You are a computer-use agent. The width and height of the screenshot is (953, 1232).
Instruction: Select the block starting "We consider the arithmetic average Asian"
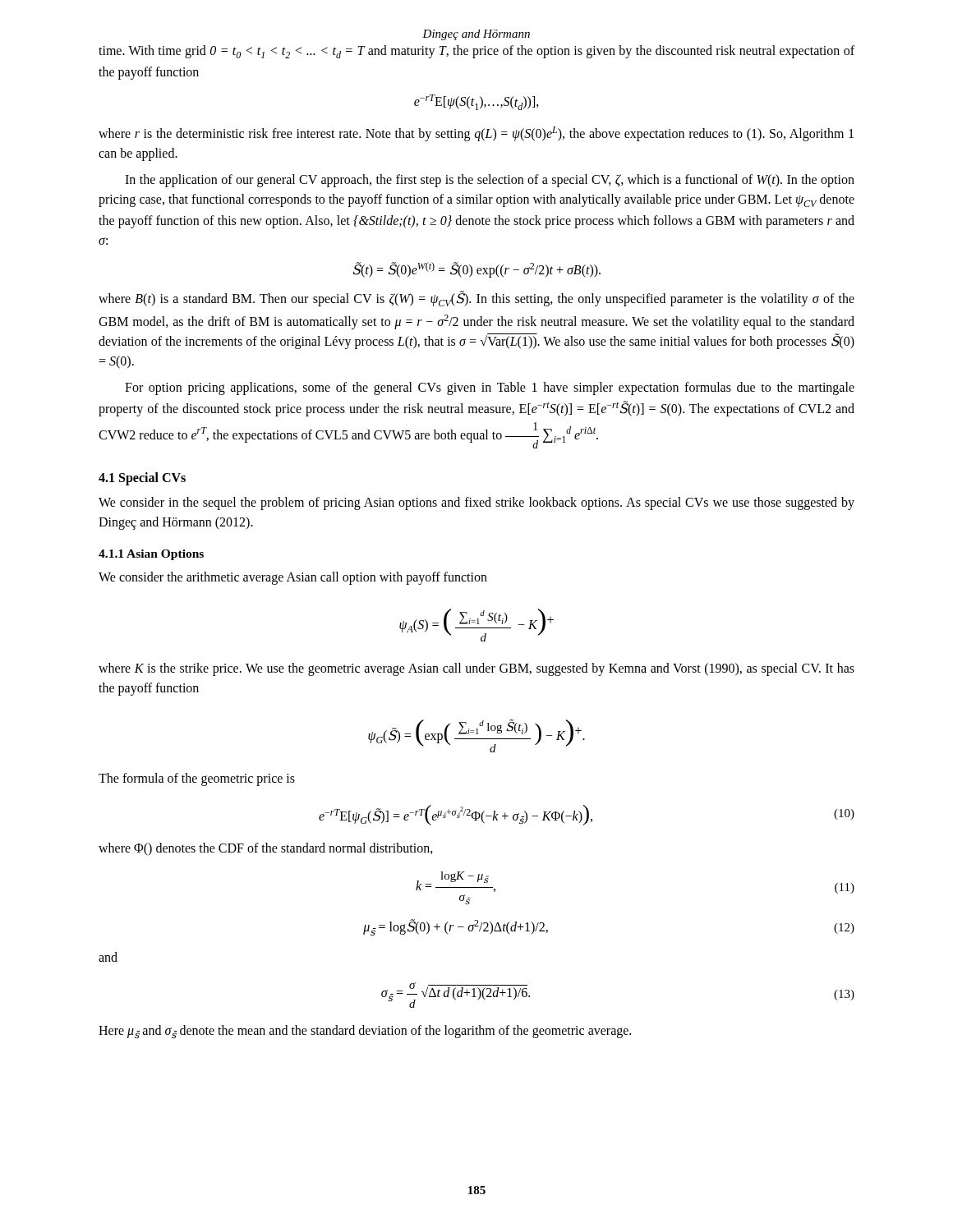(476, 578)
